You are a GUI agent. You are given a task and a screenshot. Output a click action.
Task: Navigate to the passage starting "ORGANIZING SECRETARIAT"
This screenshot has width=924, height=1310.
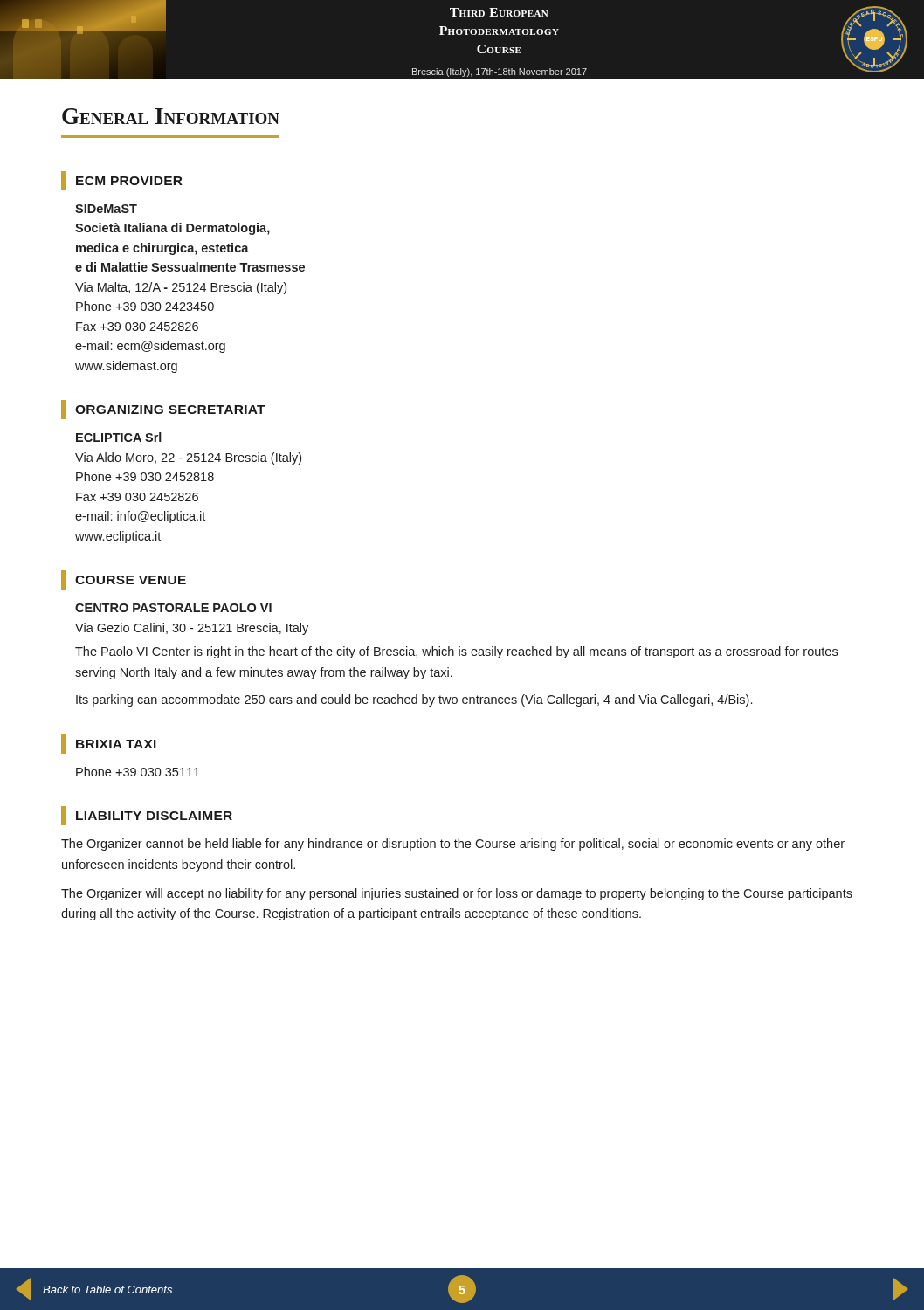click(x=163, y=410)
